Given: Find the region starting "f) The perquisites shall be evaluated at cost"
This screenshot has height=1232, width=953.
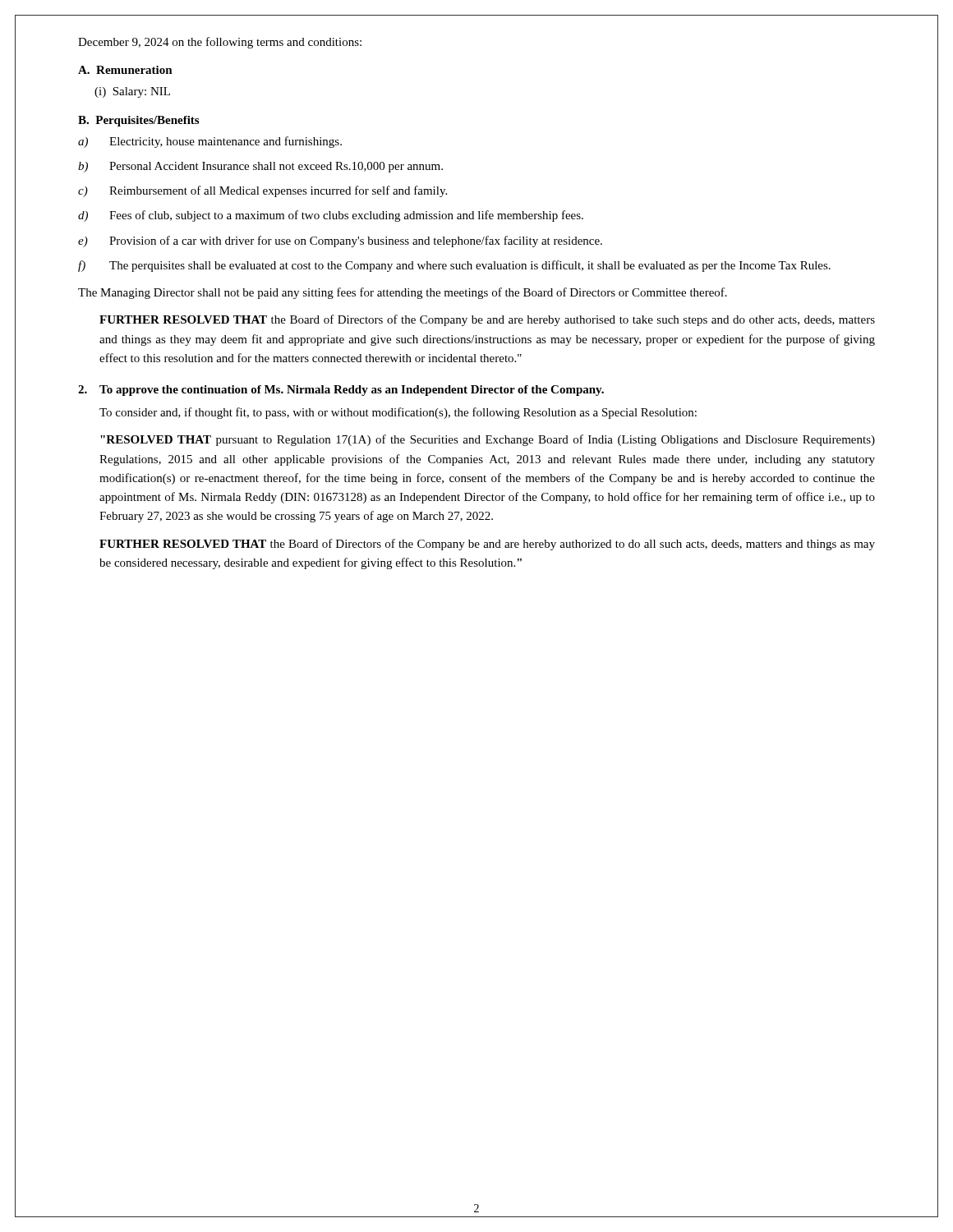Looking at the screenshot, I should [x=476, y=266].
